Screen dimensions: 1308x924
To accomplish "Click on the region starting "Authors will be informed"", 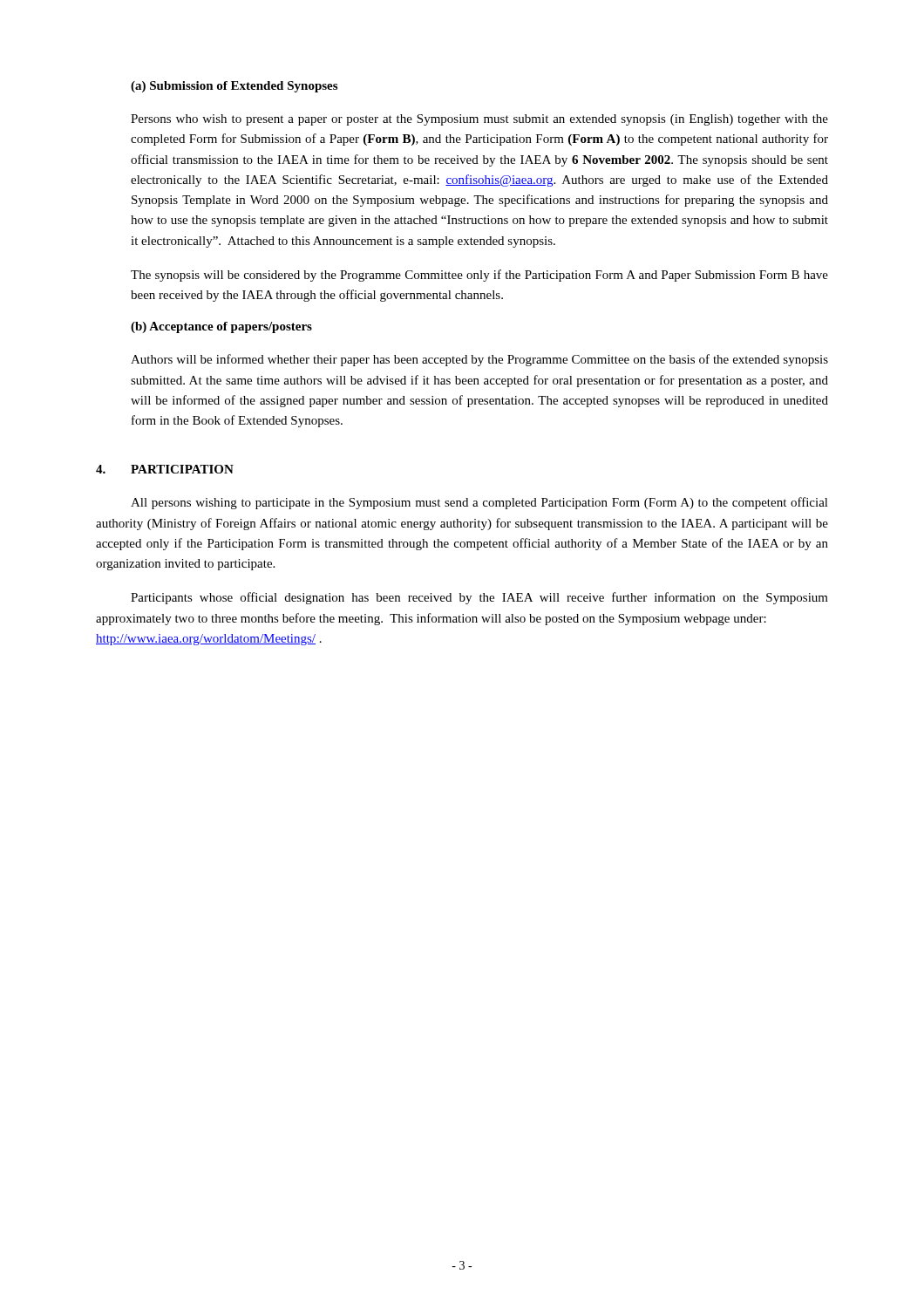I will pos(479,390).
